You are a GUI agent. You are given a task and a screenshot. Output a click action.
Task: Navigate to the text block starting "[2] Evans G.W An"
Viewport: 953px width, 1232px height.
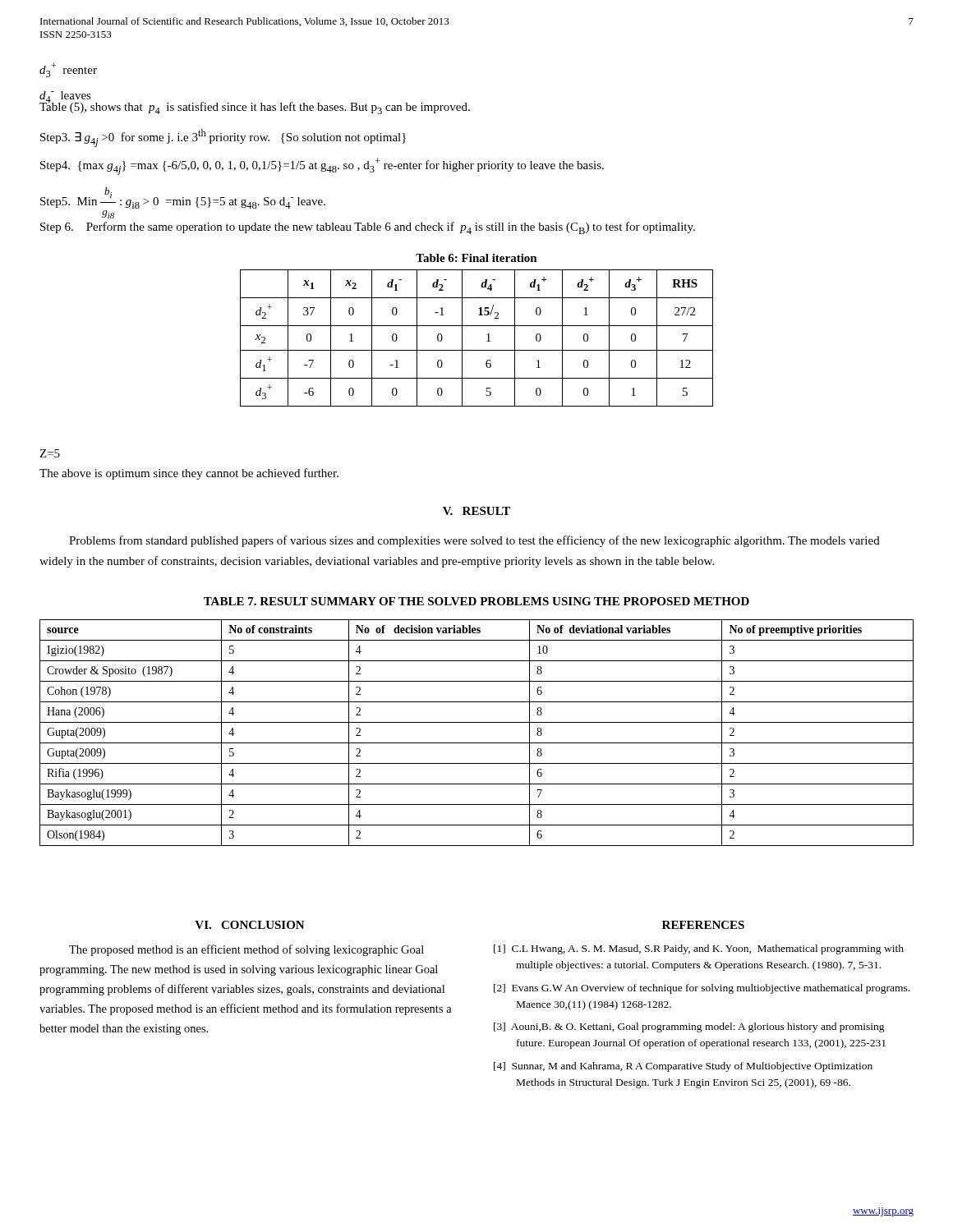(702, 996)
